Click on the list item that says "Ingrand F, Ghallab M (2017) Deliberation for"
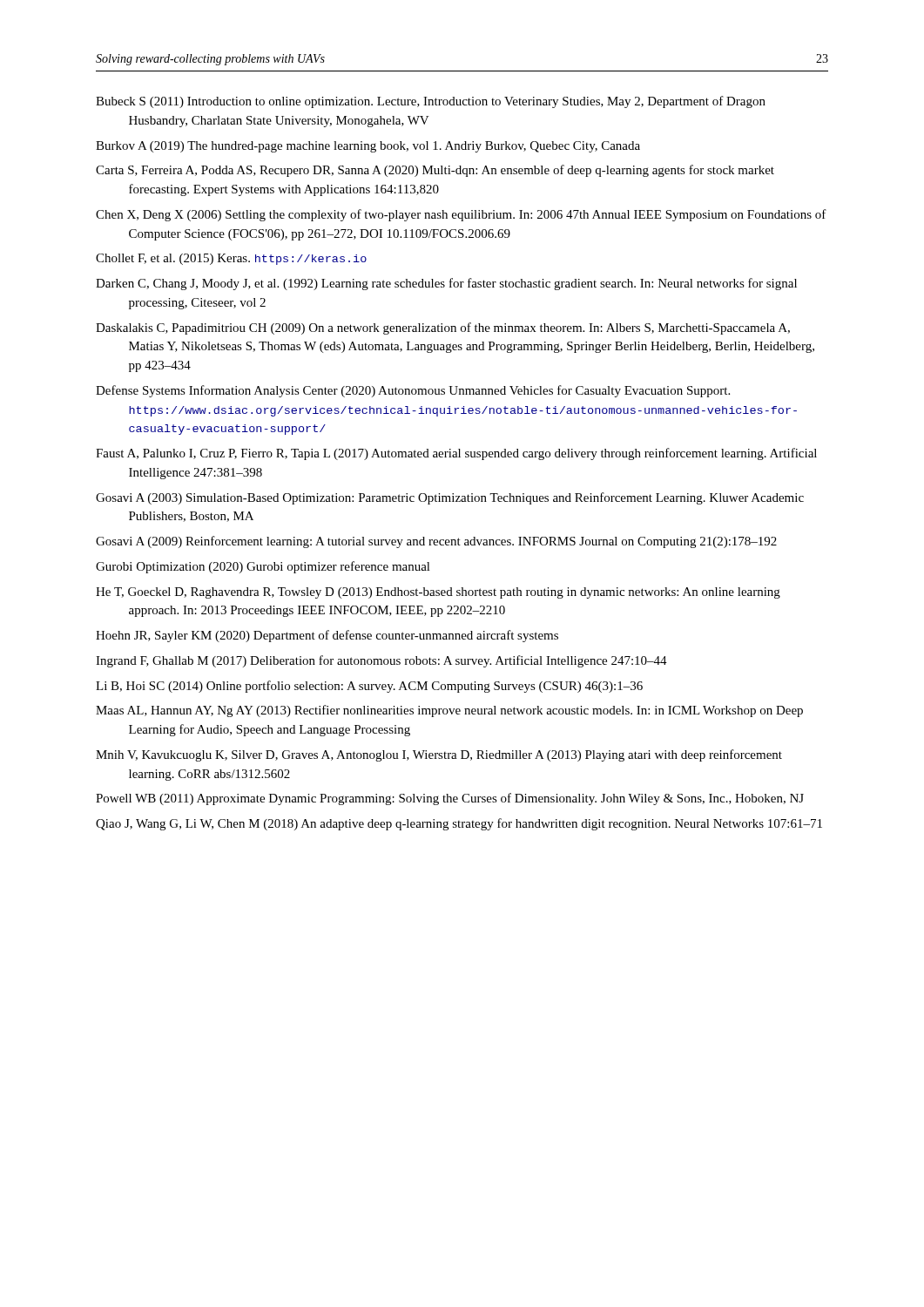 381,660
